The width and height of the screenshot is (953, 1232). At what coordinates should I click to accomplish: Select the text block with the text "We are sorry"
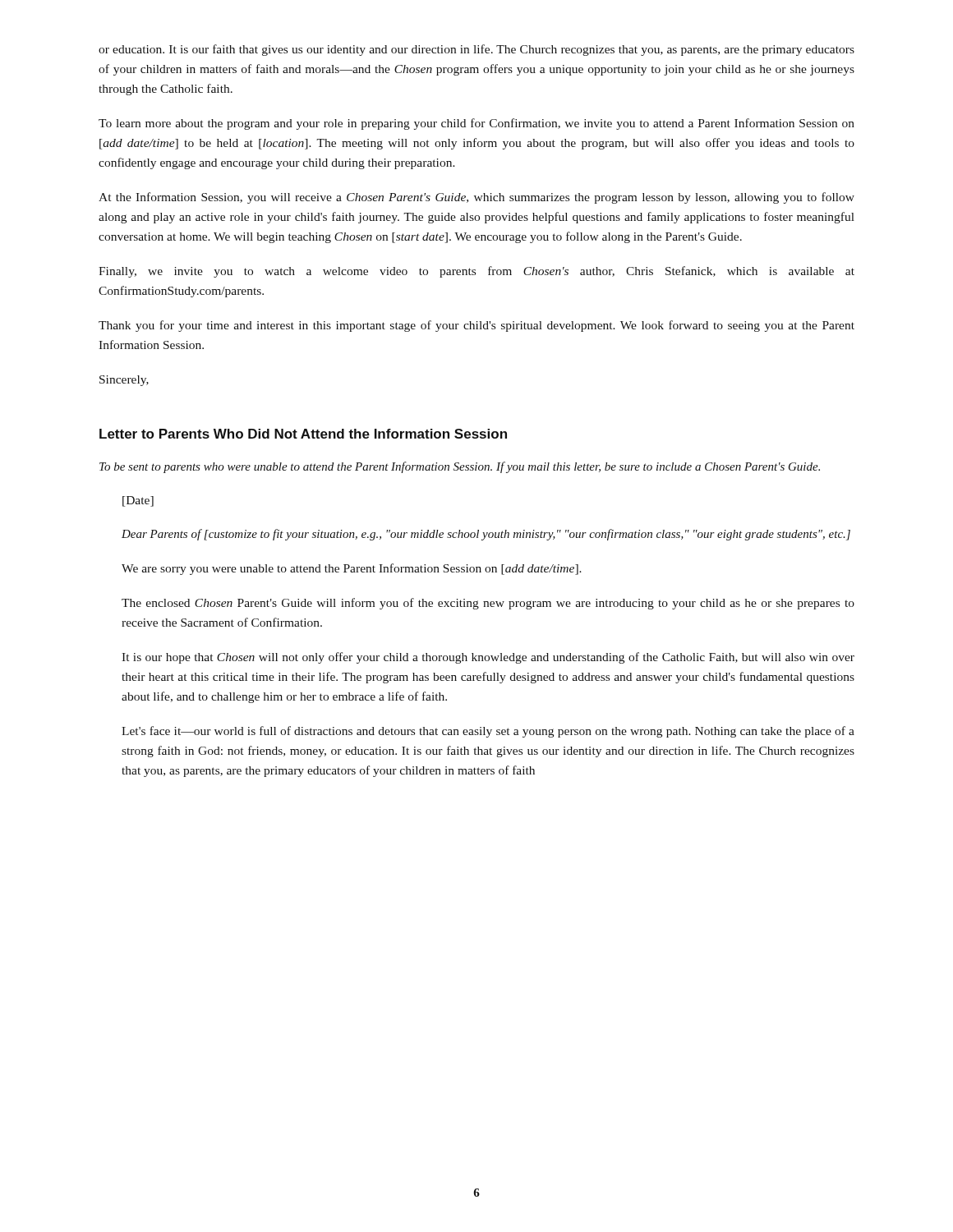point(352,568)
